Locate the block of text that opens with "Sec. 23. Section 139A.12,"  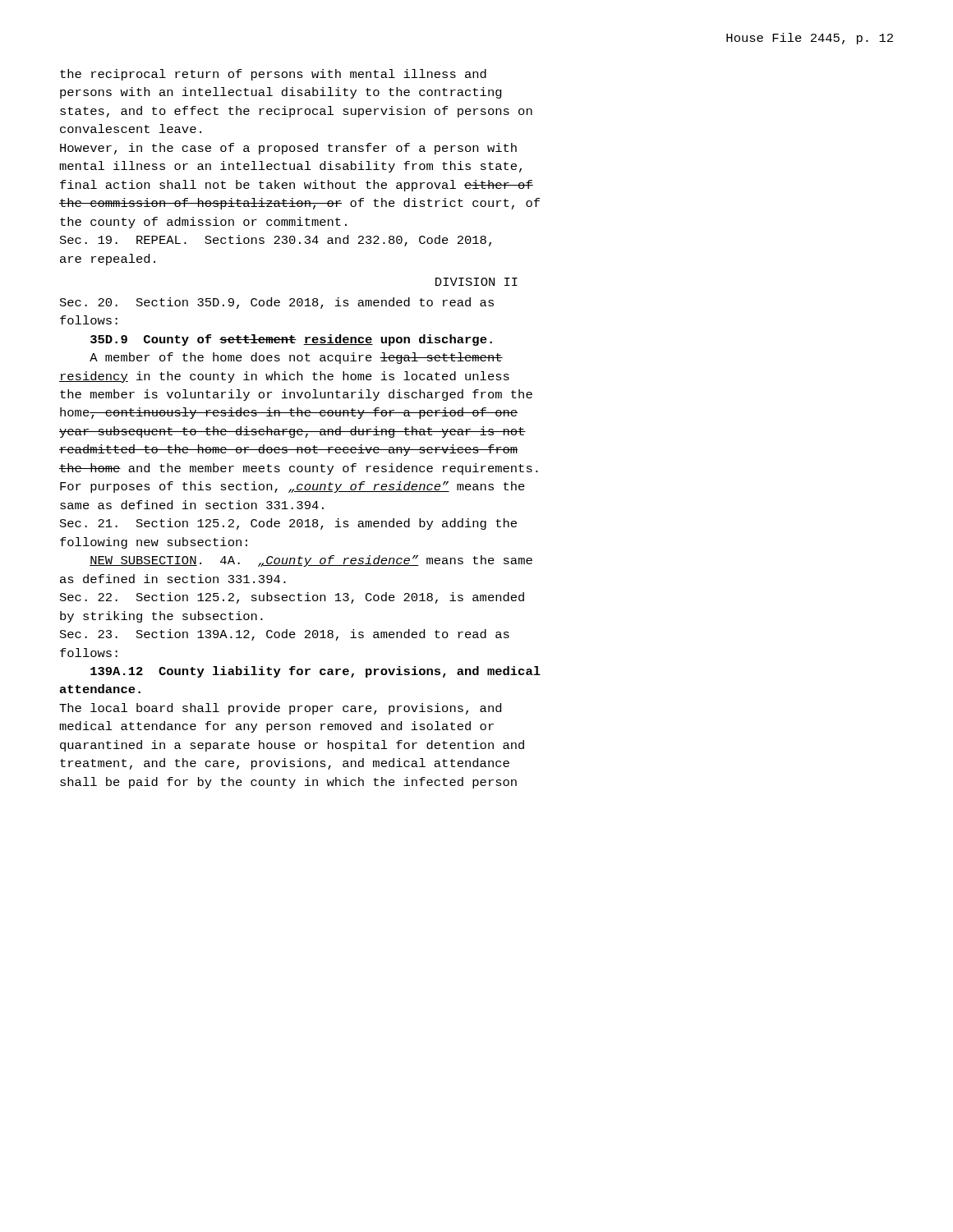click(x=476, y=644)
